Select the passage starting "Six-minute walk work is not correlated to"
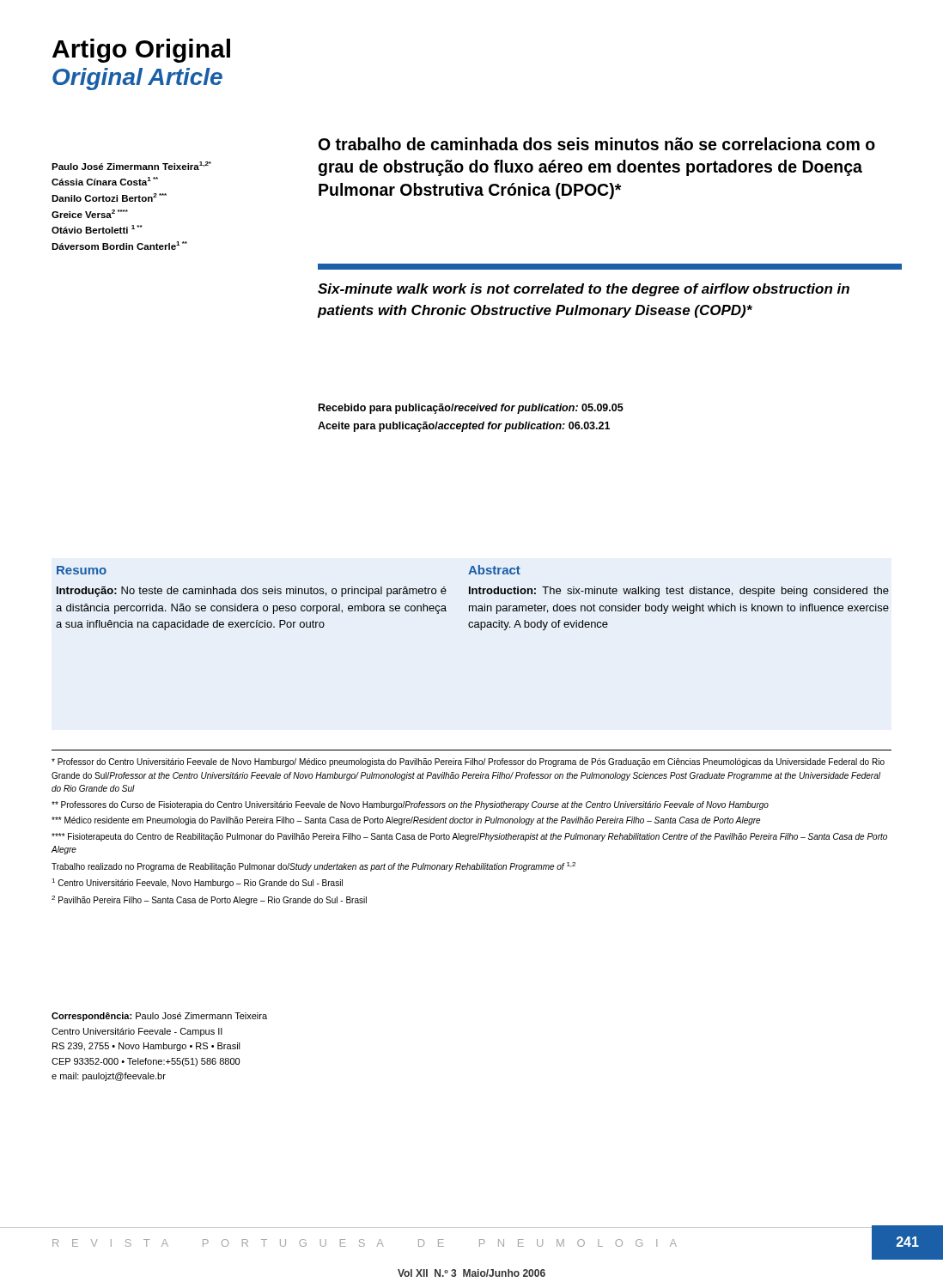The image size is (943, 1288). (x=584, y=300)
